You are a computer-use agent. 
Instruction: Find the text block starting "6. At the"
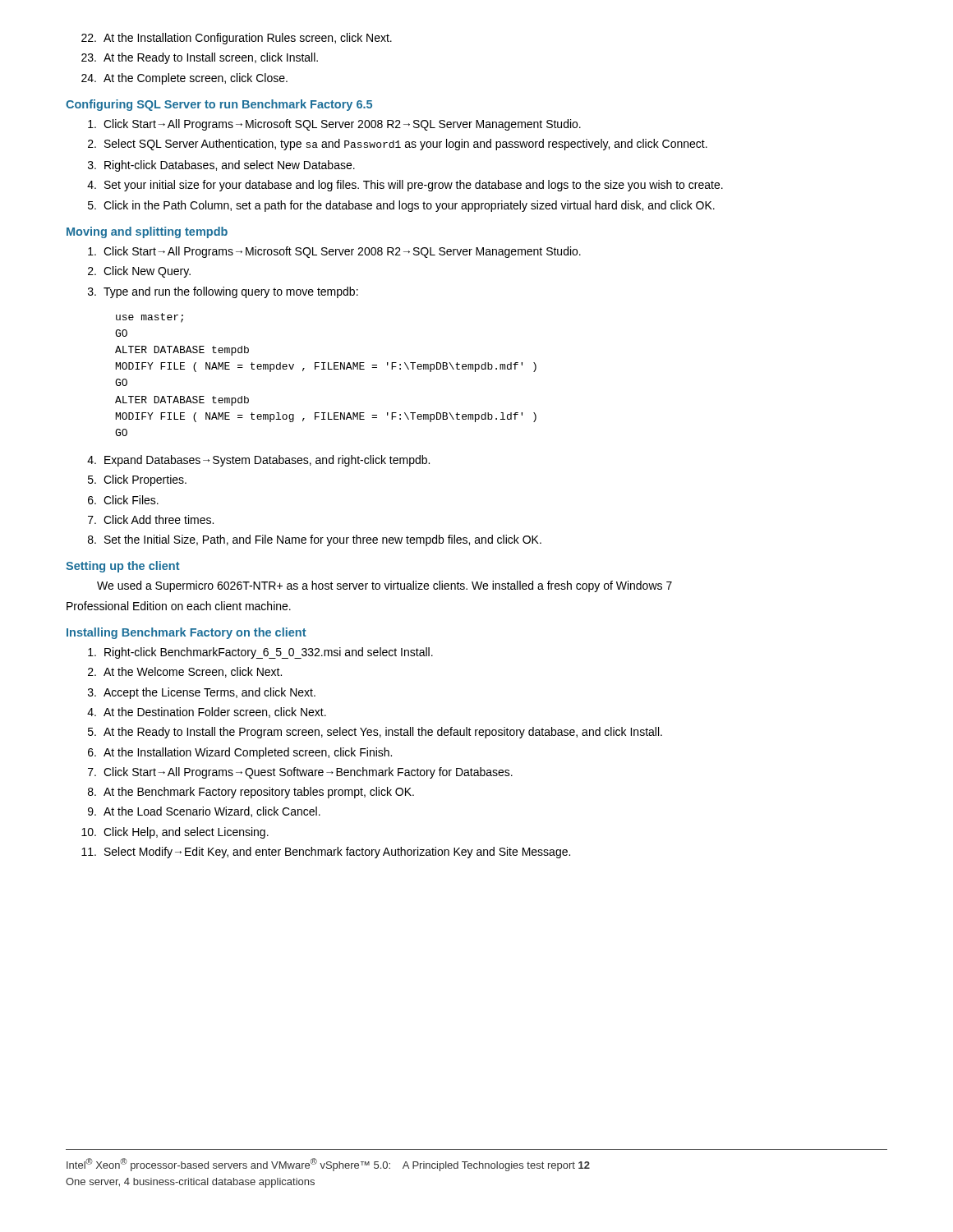pos(240,753)
